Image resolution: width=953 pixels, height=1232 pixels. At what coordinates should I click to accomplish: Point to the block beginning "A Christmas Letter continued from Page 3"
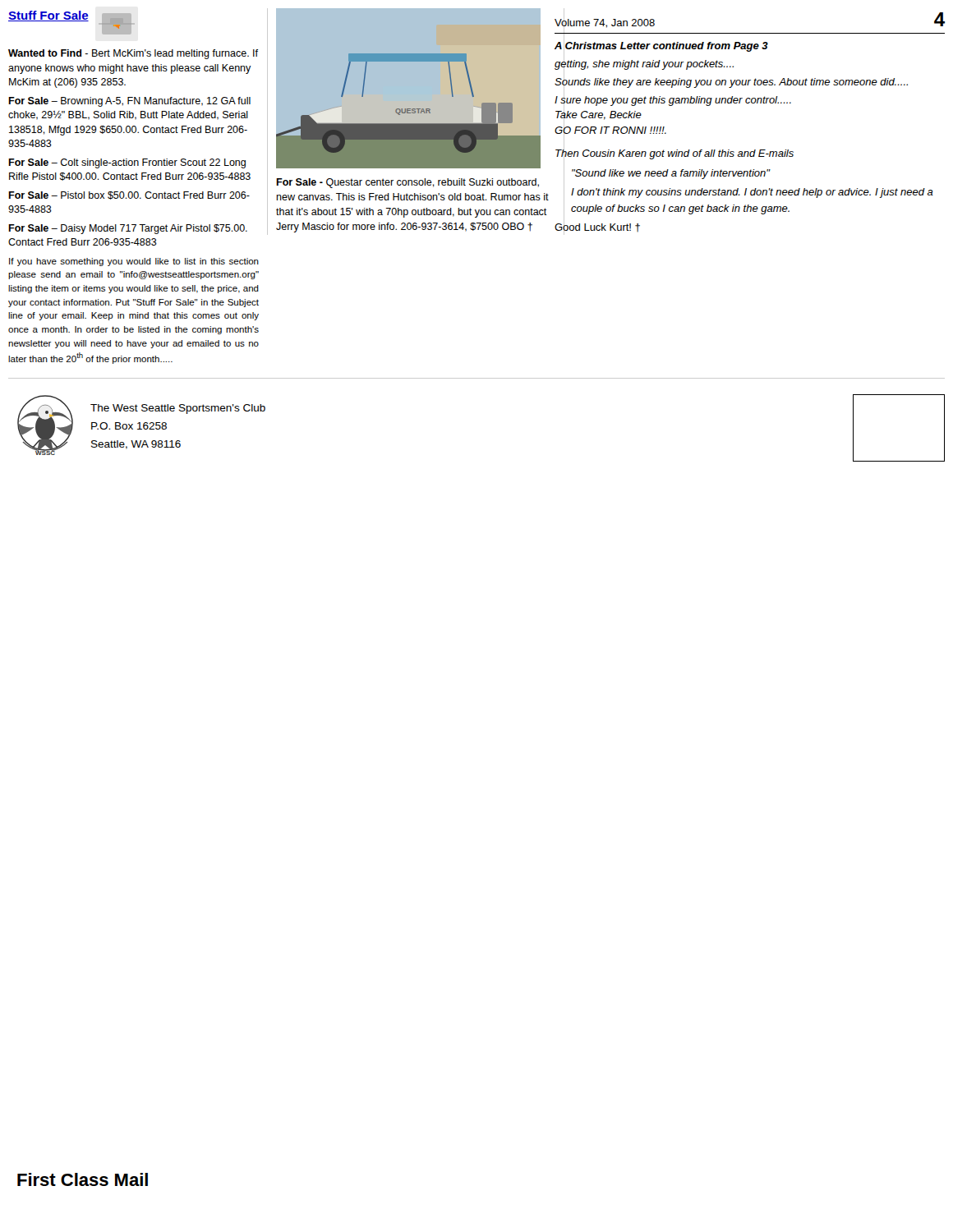(750, 89)
